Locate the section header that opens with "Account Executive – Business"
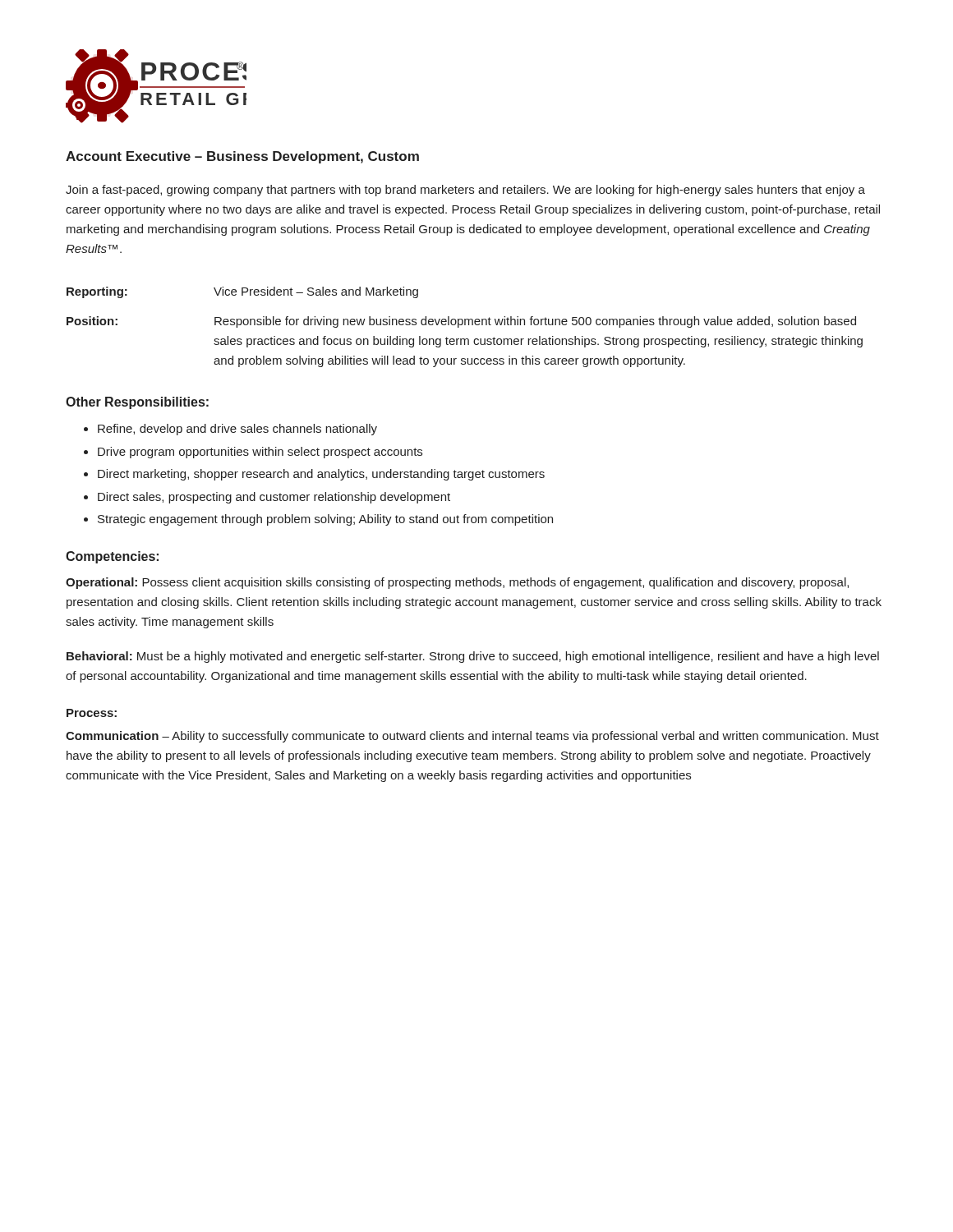This screenshot has width=953, height=1232. coord(243,156)
